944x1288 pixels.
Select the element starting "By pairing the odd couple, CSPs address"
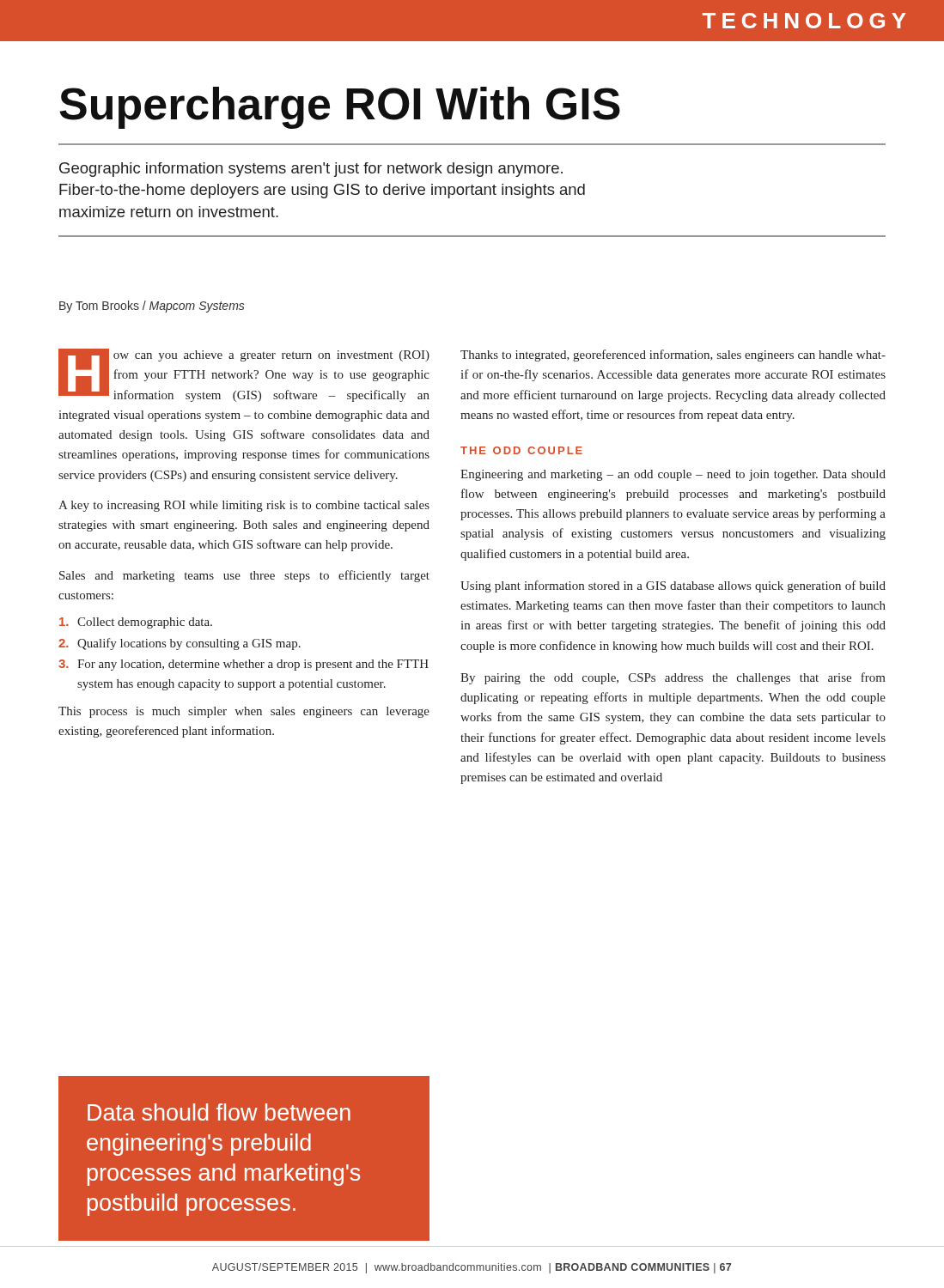[673, 727]
